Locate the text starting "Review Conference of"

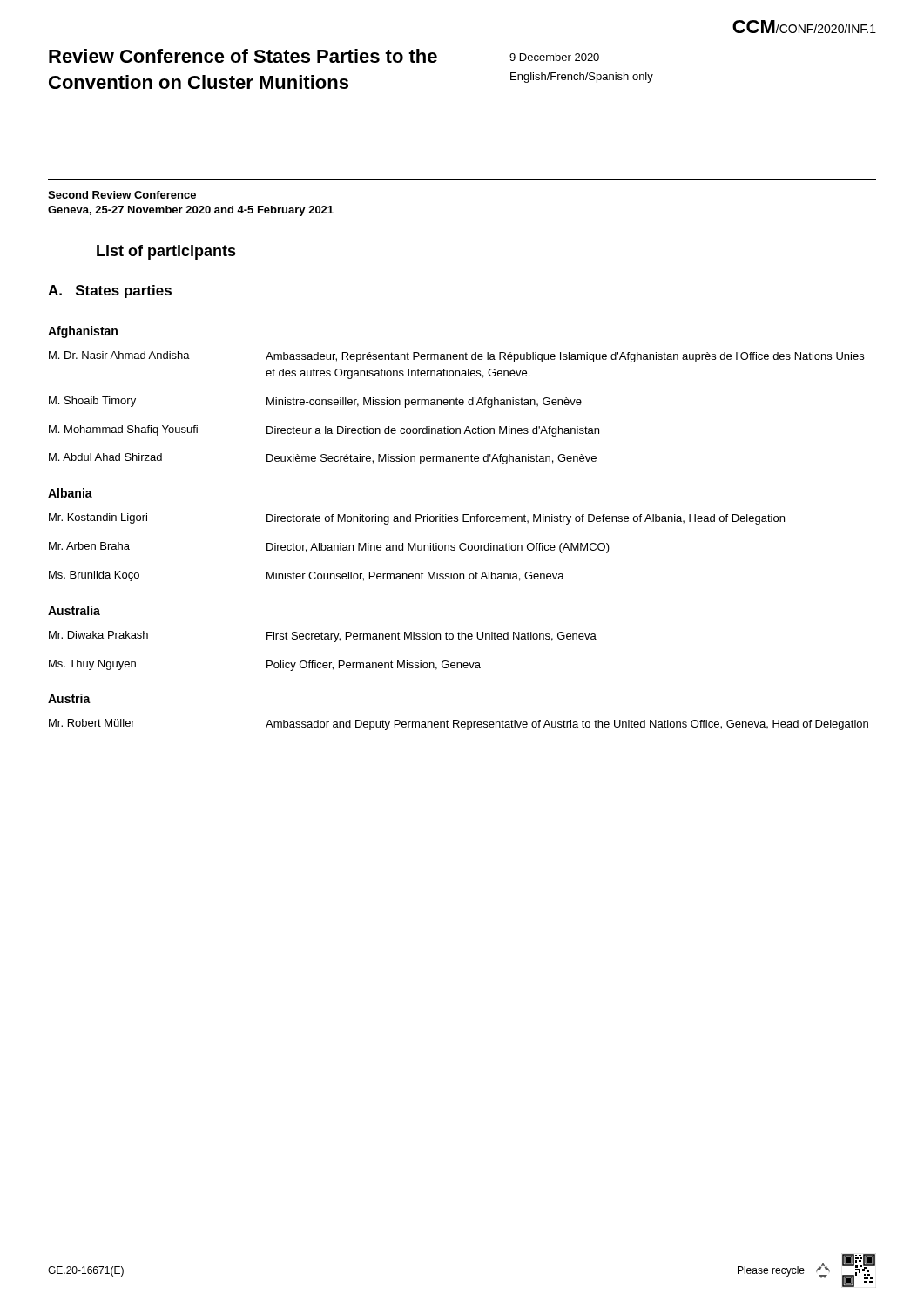tap(253, 69)
